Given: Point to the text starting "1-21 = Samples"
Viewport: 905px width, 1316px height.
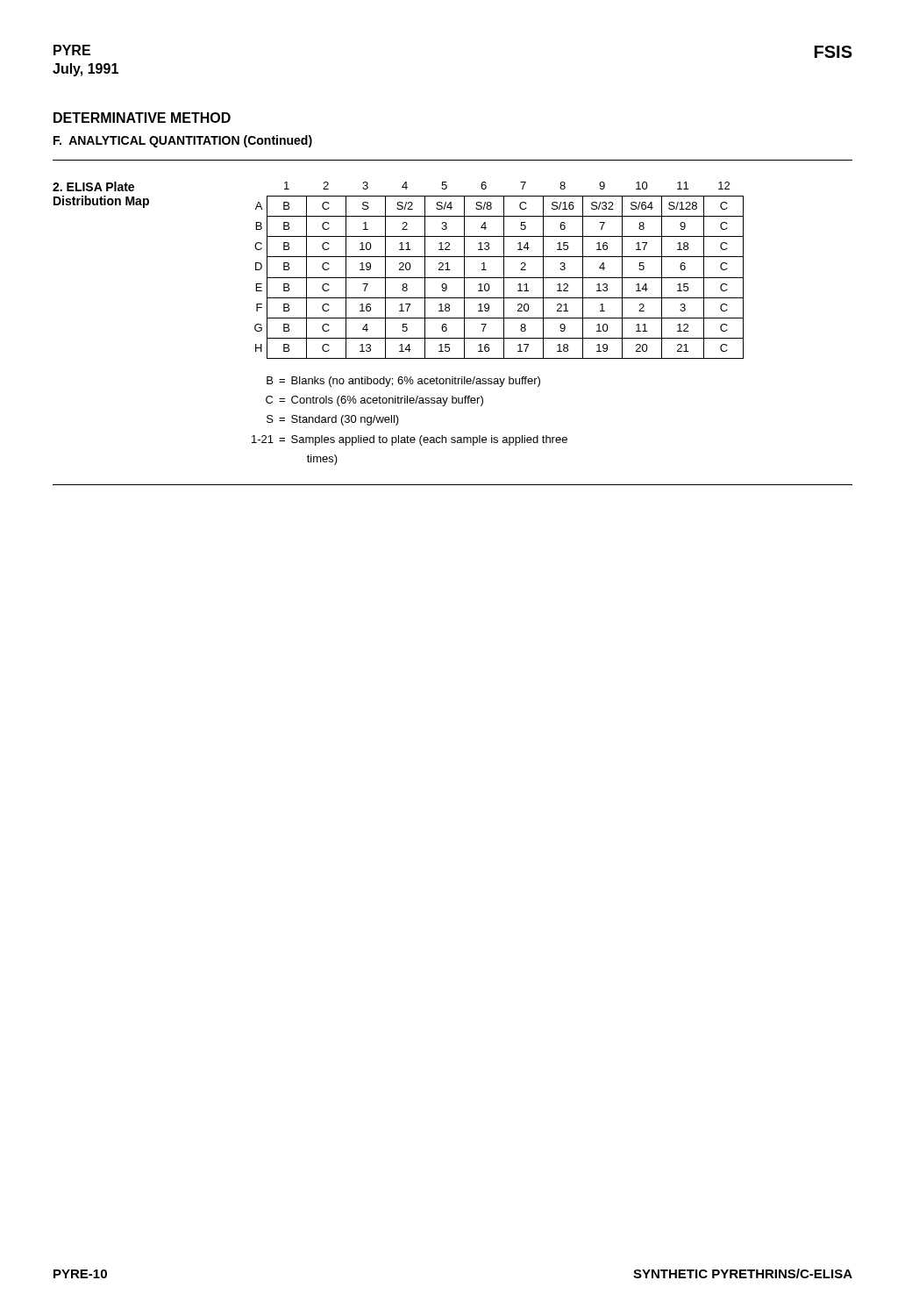Looking at the screenshot, I should 540,449.
